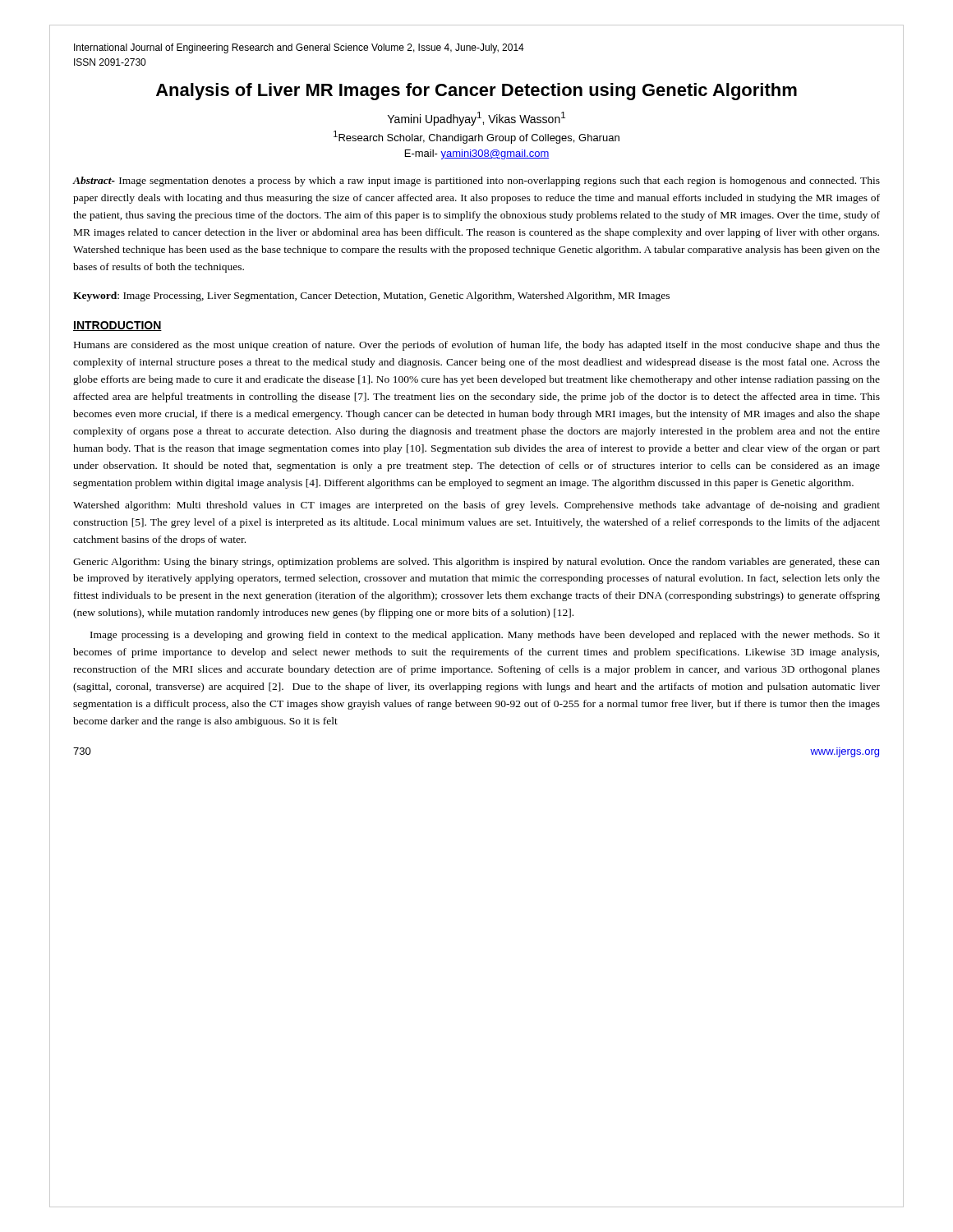Point to the block starting "Image processing is"
This screenshot has height=1232, width=953.
point(476,678)
